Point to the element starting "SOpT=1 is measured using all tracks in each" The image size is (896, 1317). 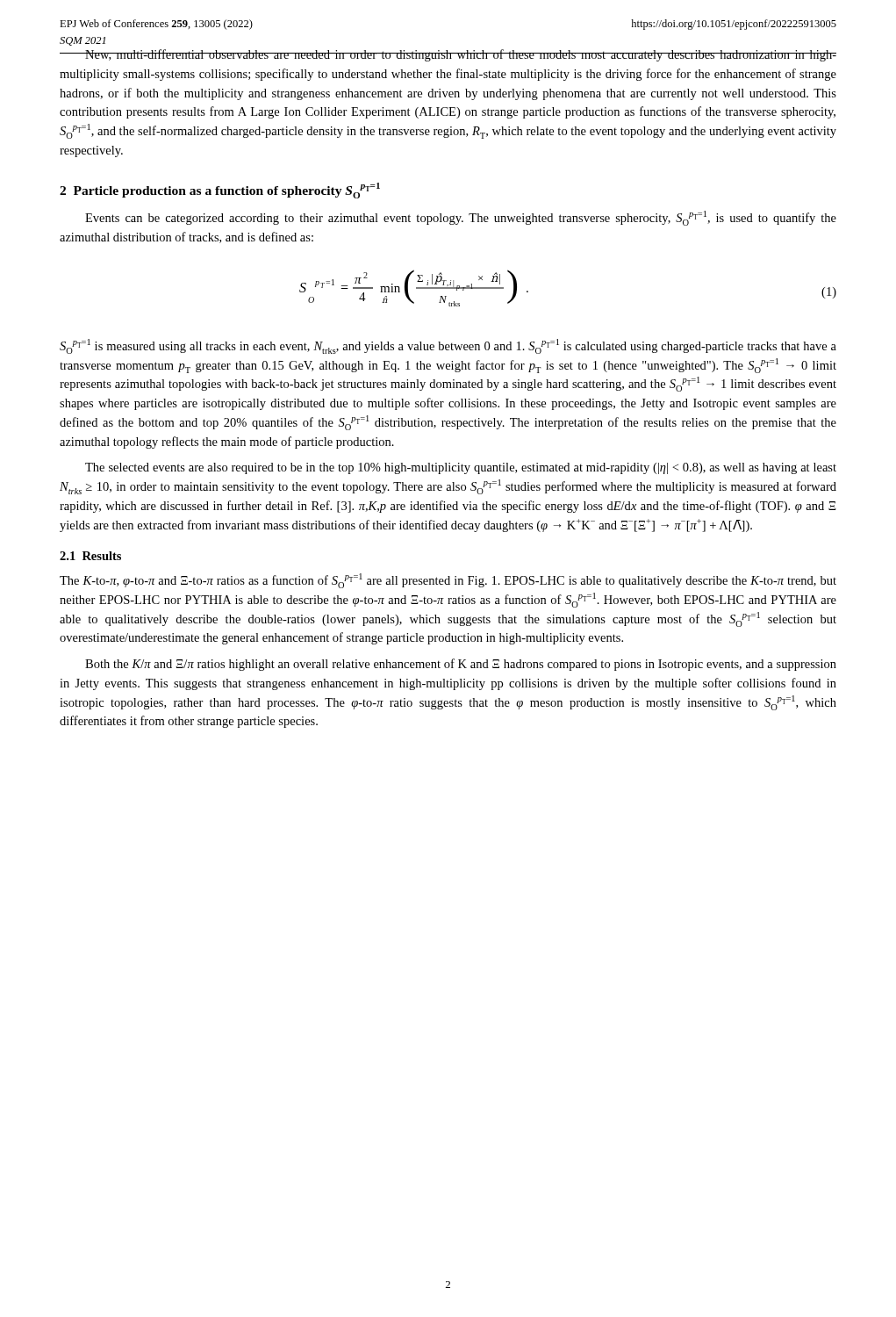pyautogui.click(x=448, y=394)
